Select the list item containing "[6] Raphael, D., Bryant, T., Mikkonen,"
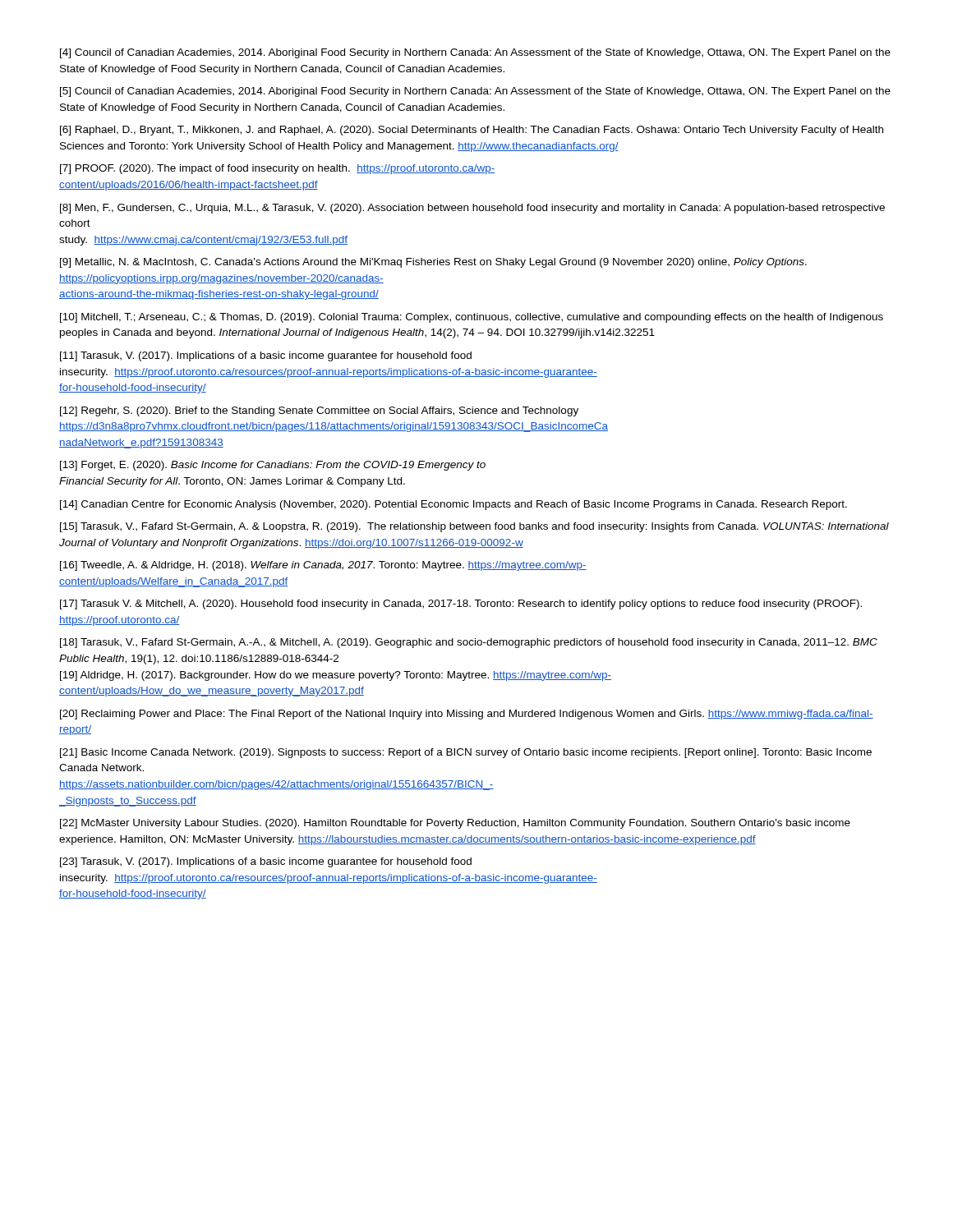The width and height of the screenshot is (953, 1232). click(472, 138)
